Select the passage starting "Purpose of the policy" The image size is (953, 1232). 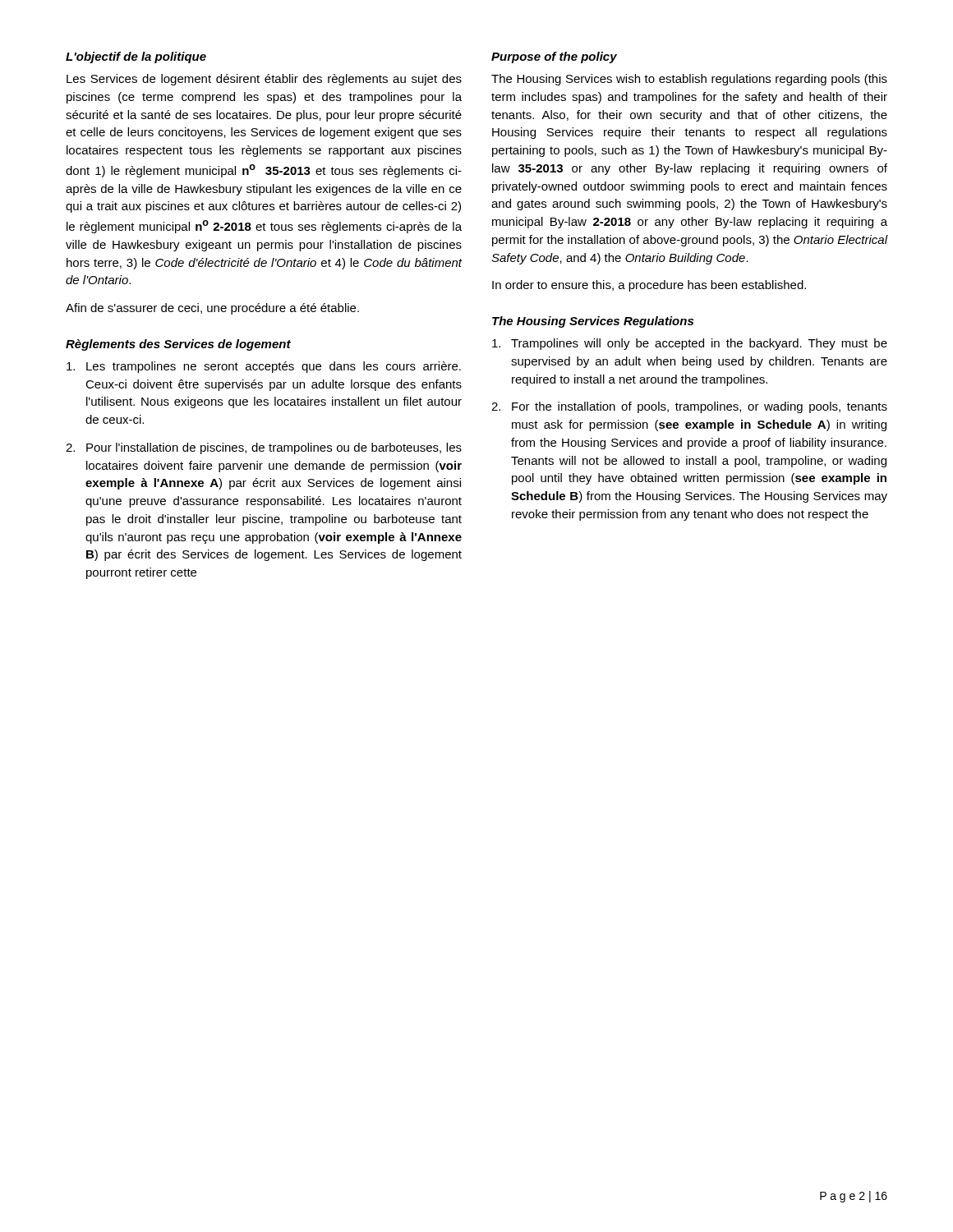pyautogui.click(x=554, y=57)
